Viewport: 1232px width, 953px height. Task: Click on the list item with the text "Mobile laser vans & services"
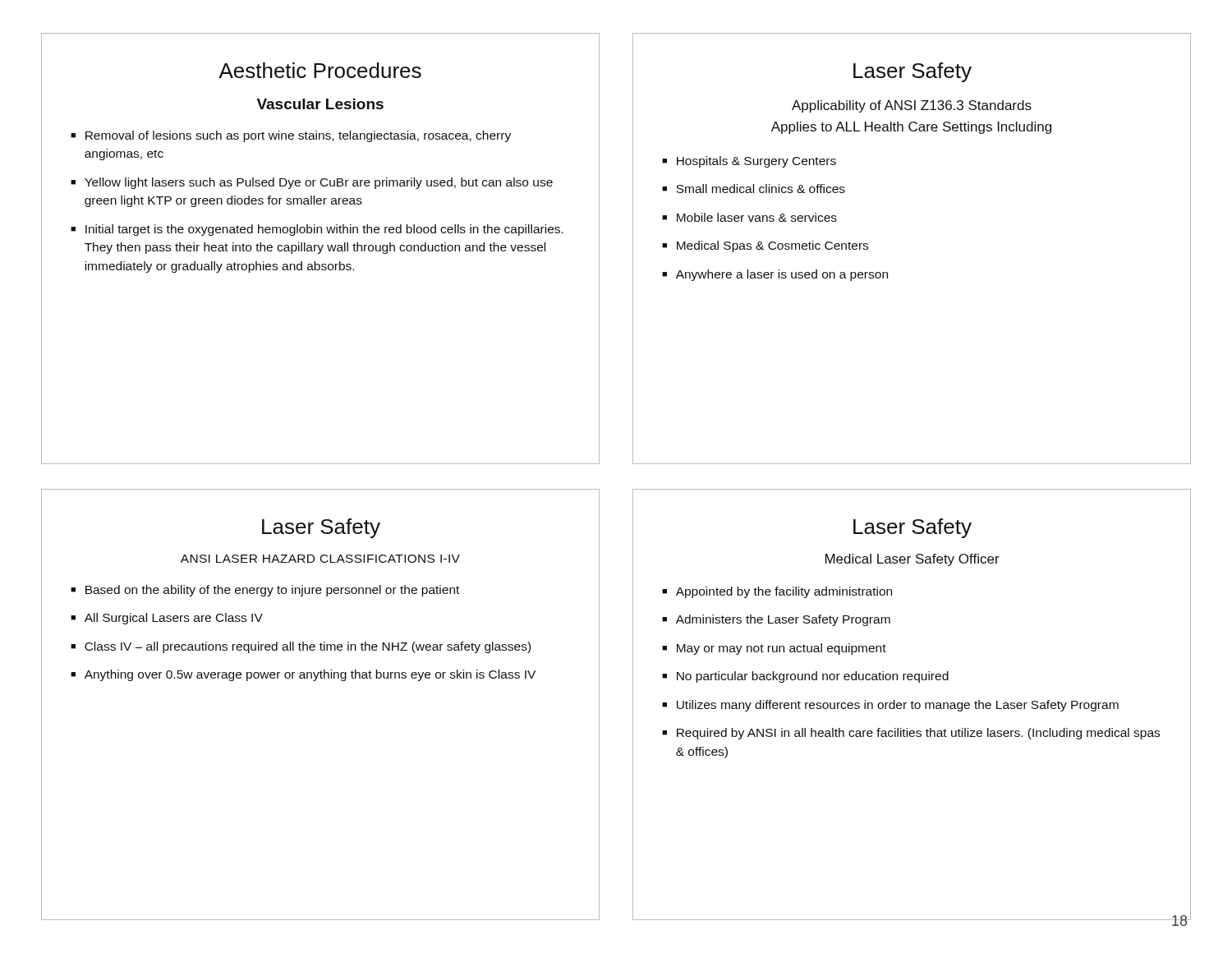point(756,217)
